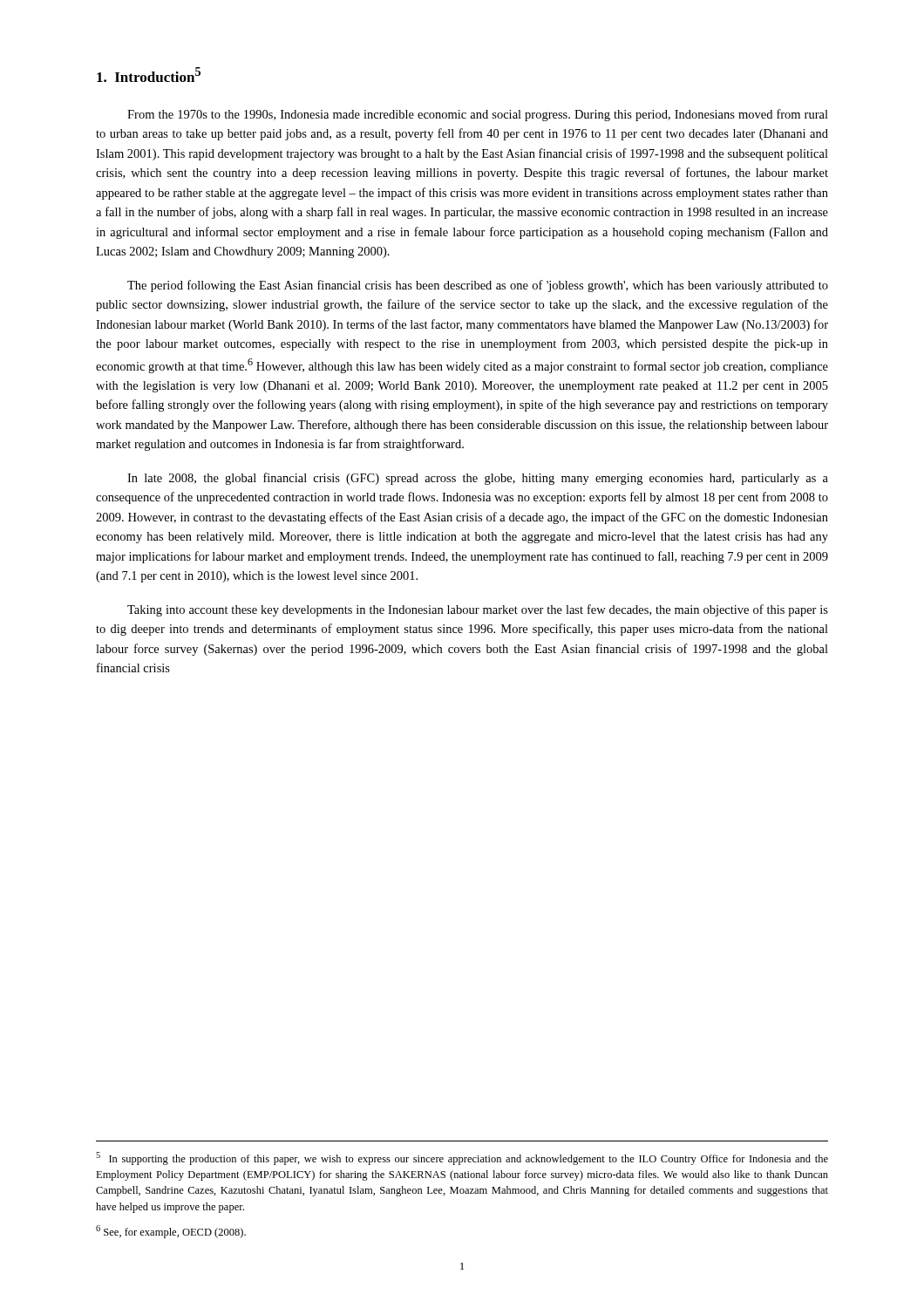Where does it say "6 See, for example, OECD (2008)."?
Screen dimensions: 1308x924
(x=171, y=1231)
